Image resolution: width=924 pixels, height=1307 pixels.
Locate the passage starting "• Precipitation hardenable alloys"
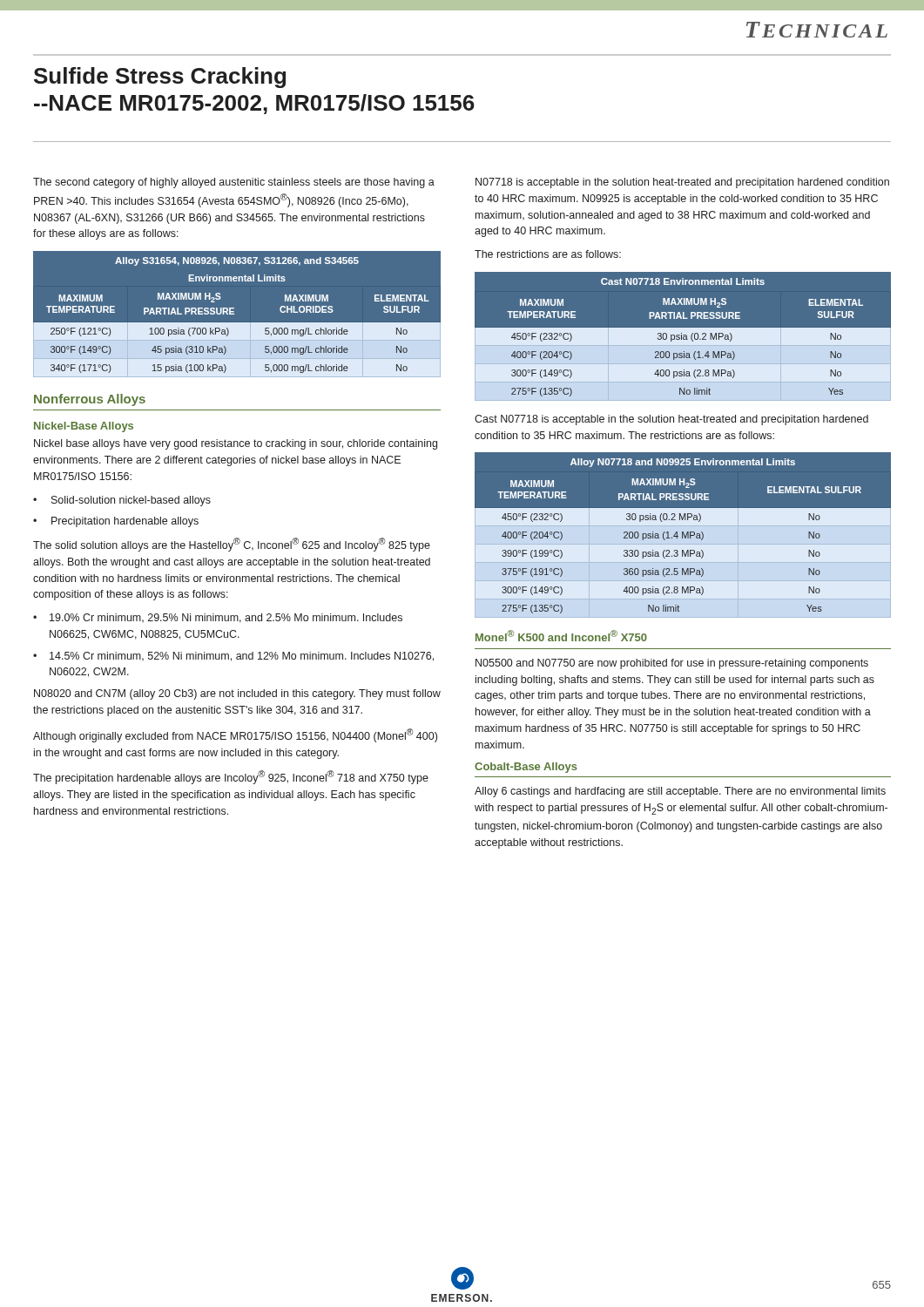[x=116, y=522]
